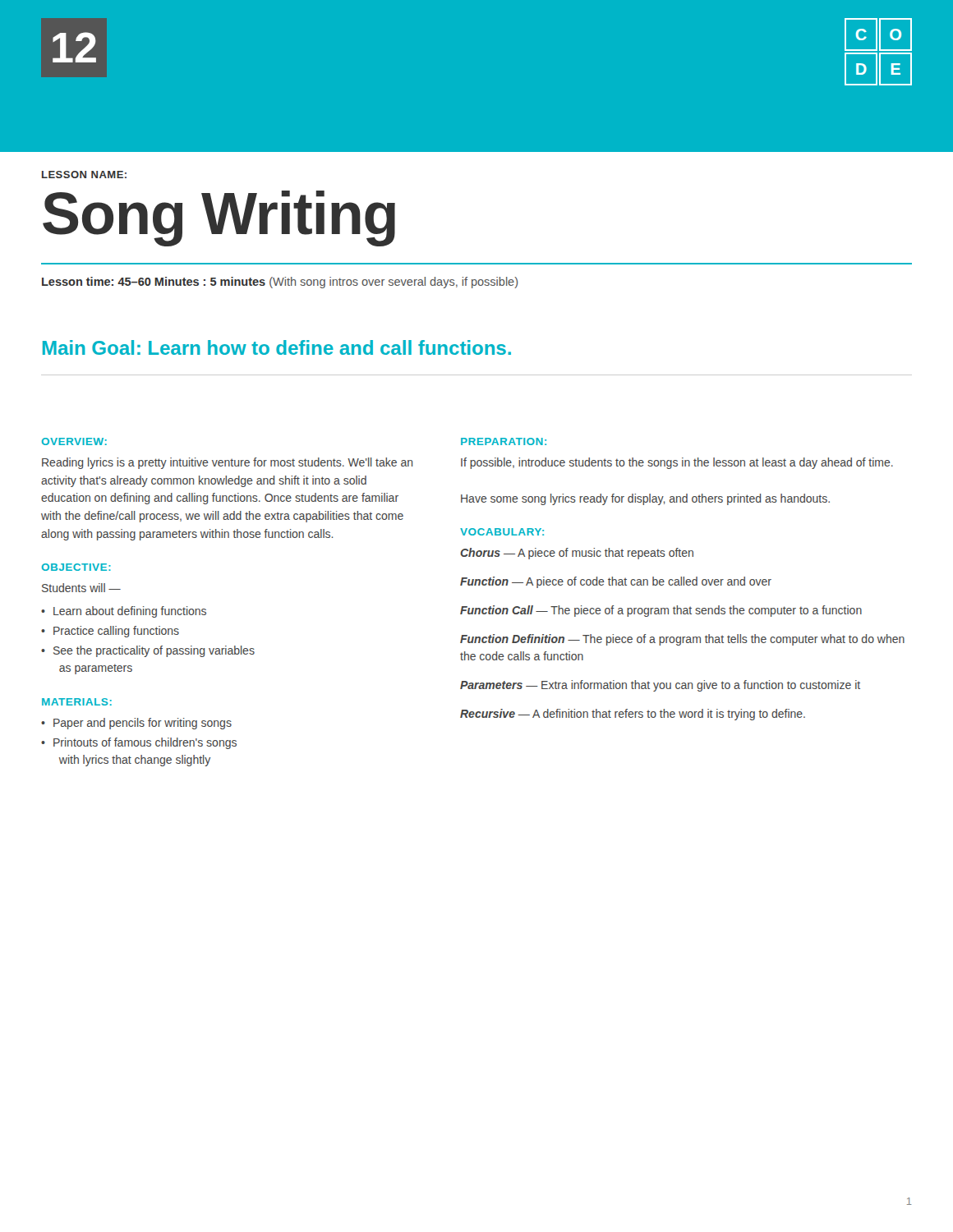Where is the passage that starts "Have some song lyrics"?
This screenshot has height=1232, width=953.
(645, 498)
